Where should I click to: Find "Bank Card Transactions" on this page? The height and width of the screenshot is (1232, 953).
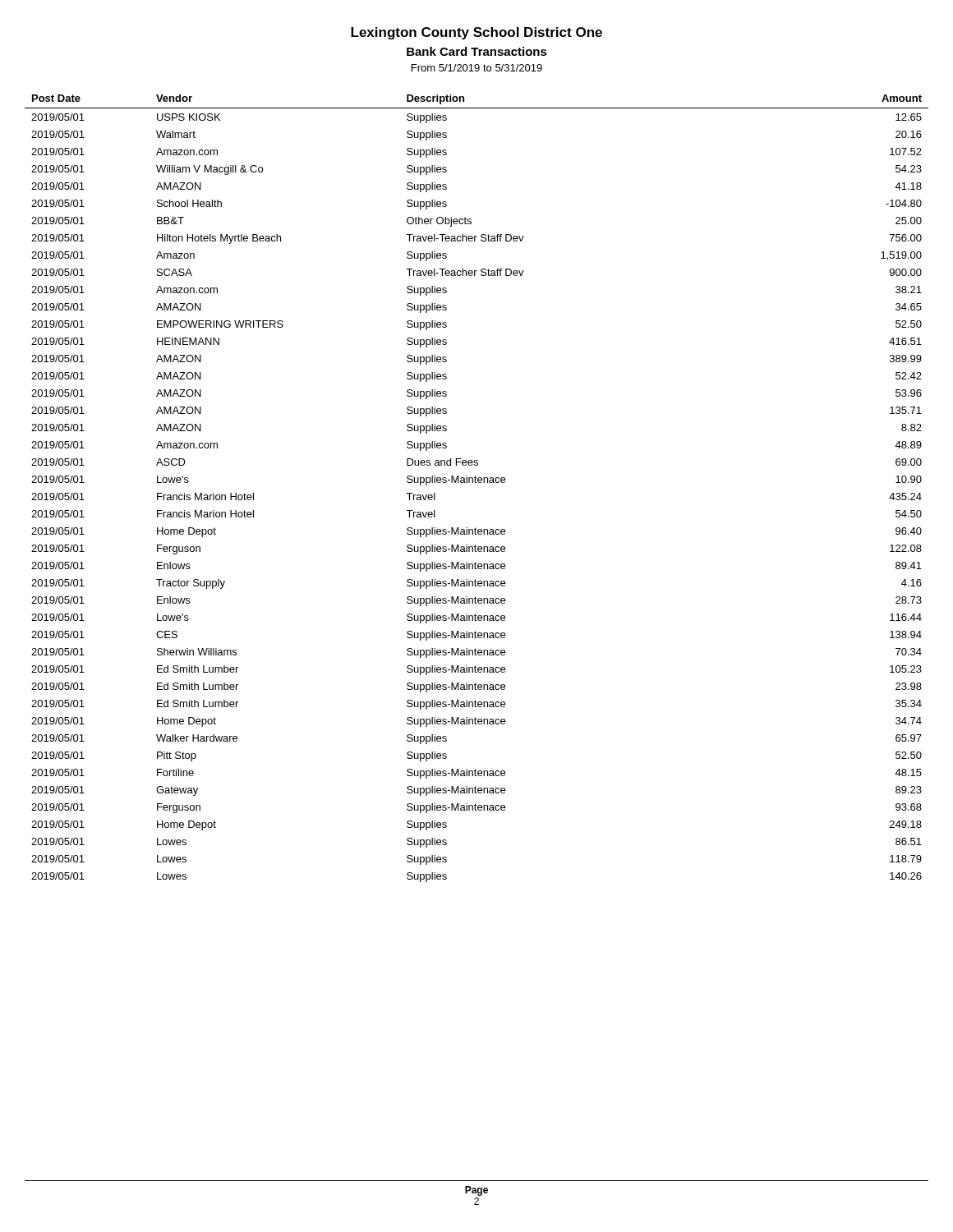click(476, 51)
